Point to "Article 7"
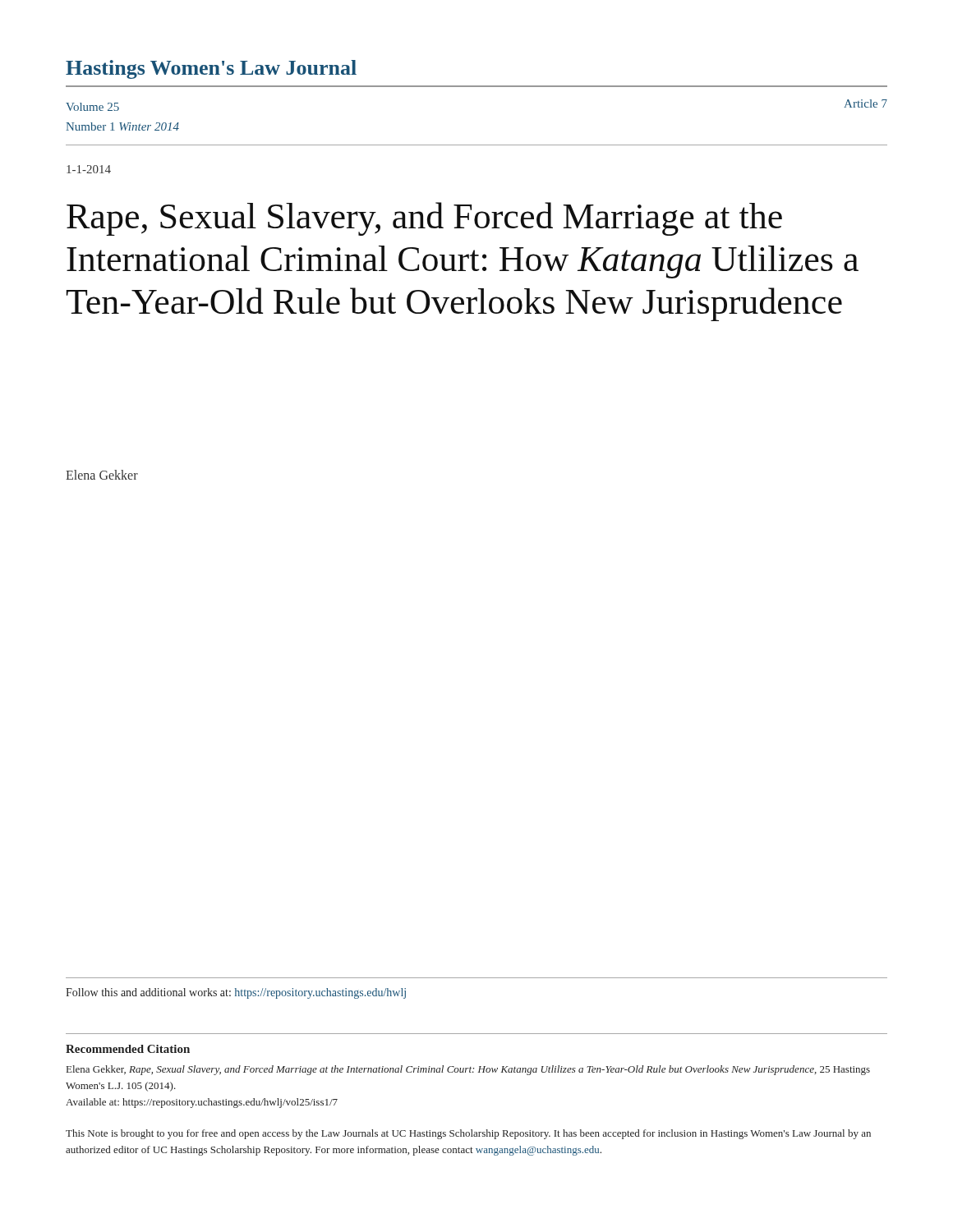 tap(866, 103)
